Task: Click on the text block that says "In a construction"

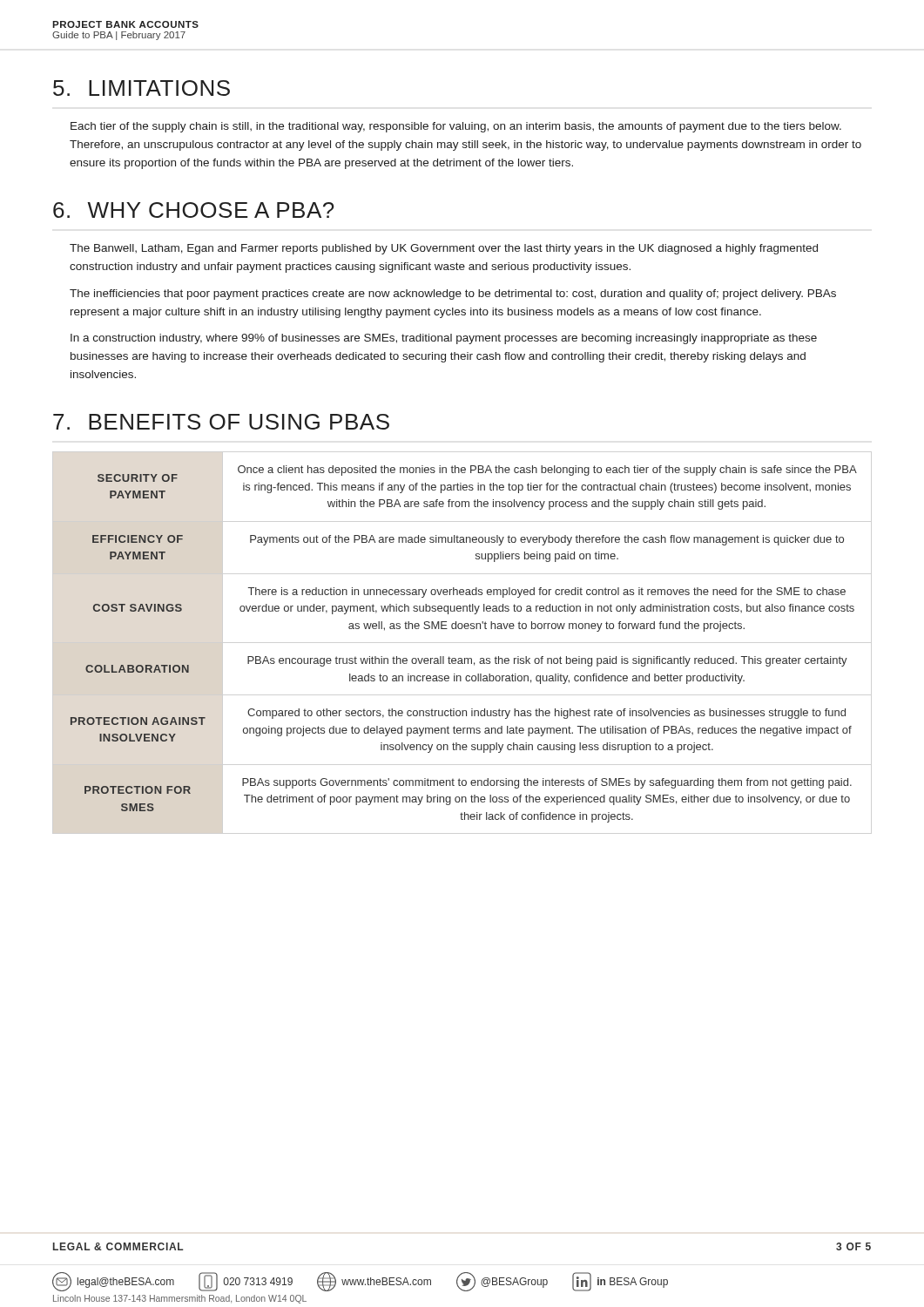Action: click(x=443, y=356)
